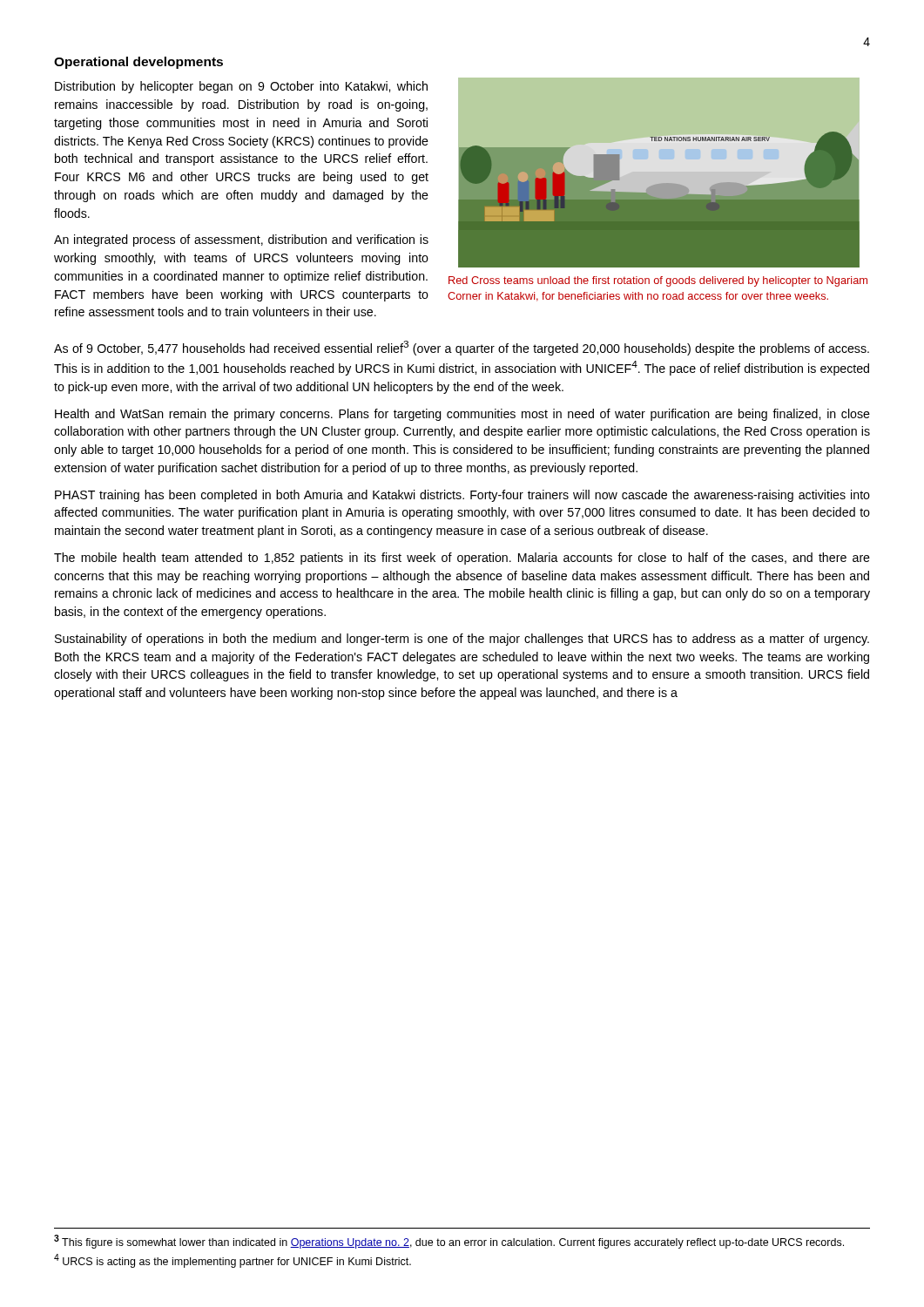Select the block starting "PHAST training has"
924x1307 pixels.
462,513
